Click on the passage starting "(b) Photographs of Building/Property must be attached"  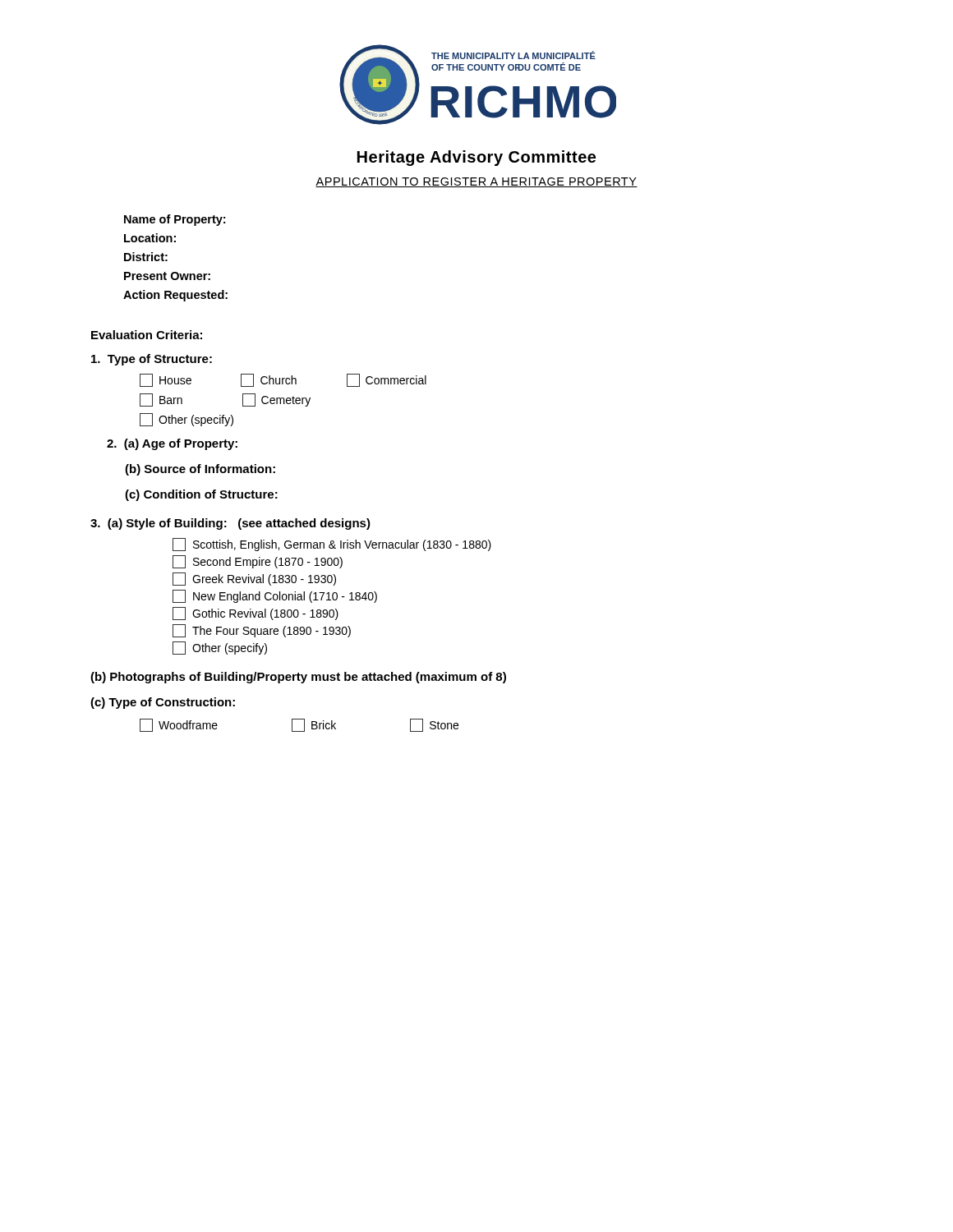click(298, 676)
